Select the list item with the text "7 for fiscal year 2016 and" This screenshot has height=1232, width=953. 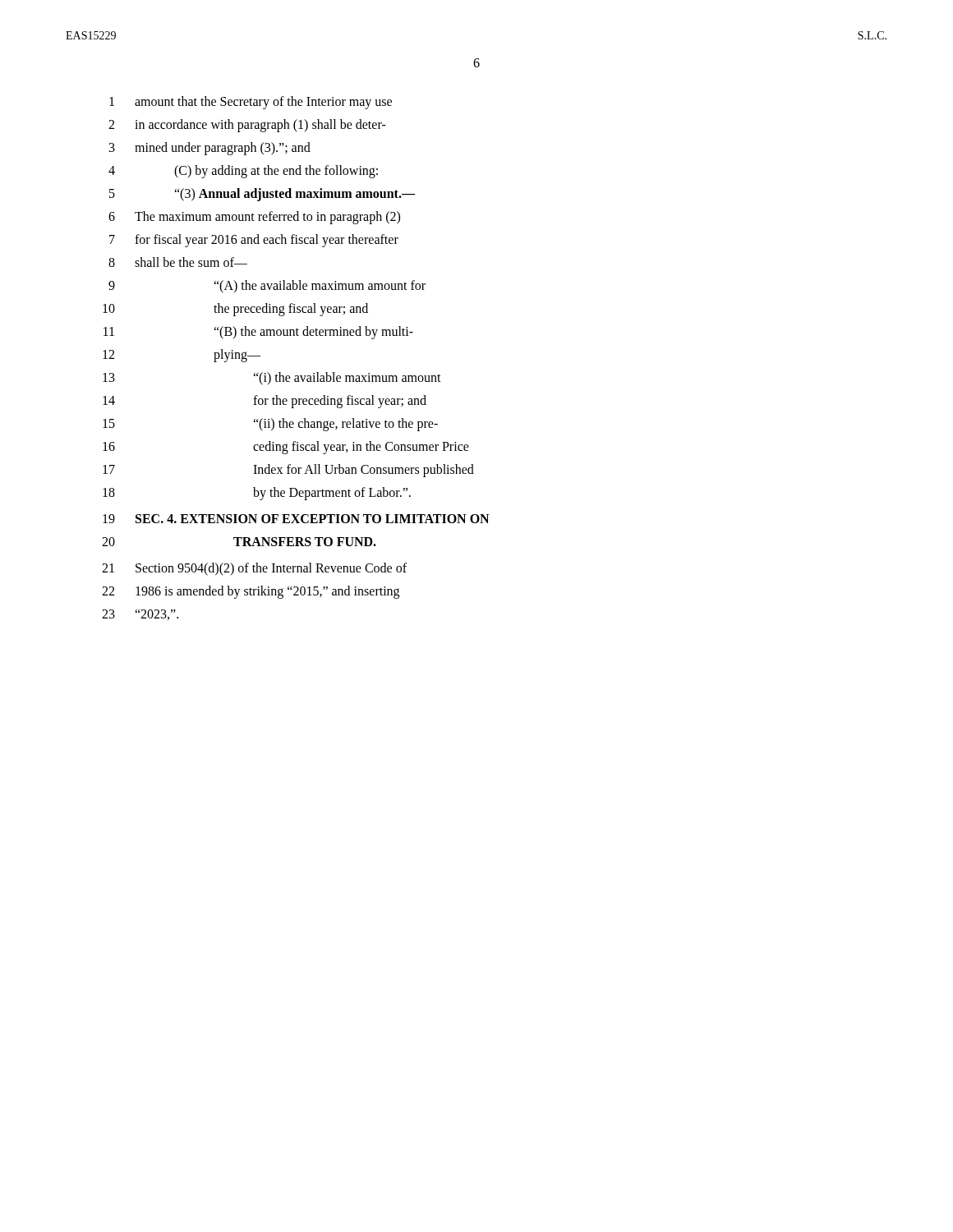coord(254,241)
